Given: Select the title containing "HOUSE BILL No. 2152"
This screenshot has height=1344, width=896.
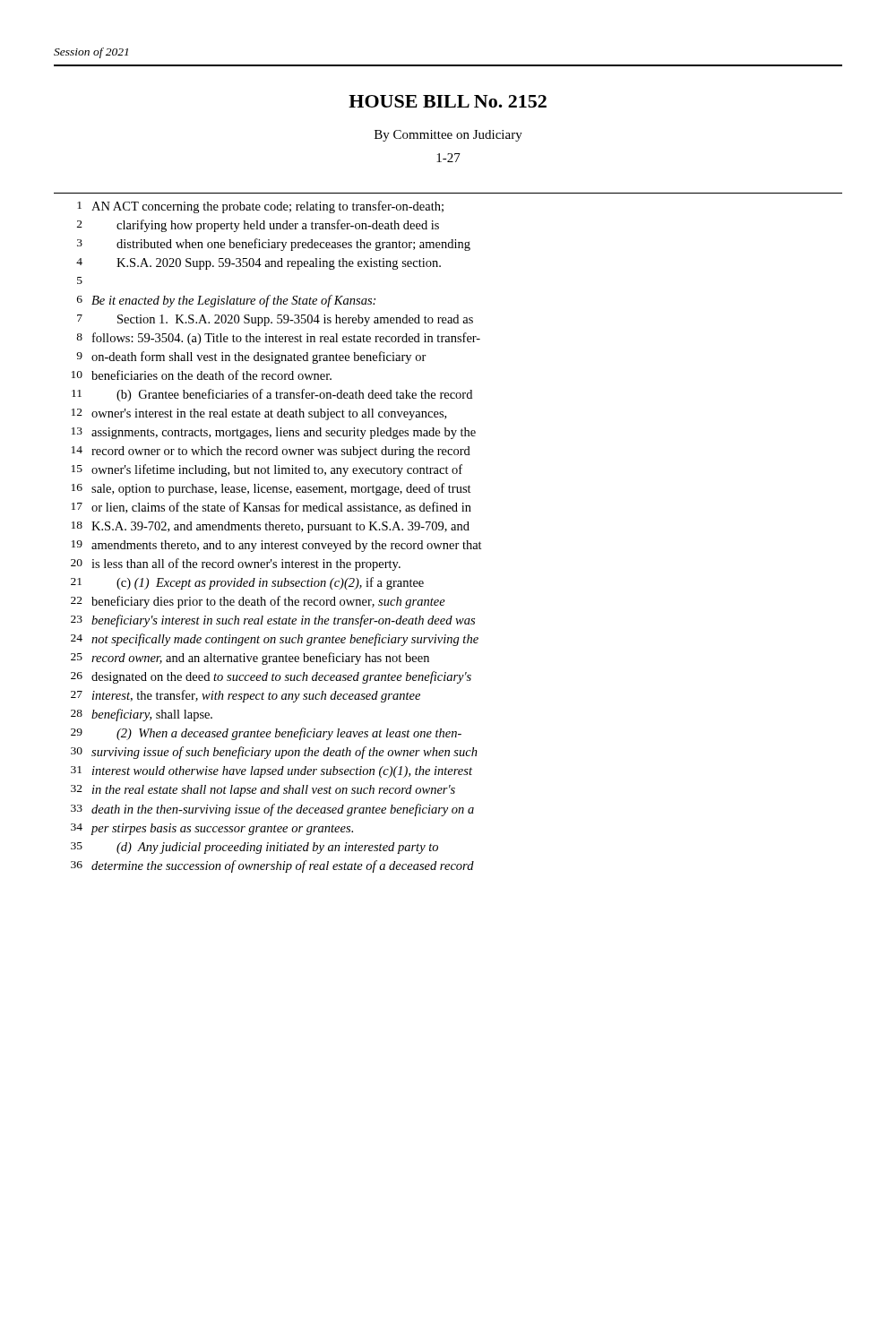Looking at the screenshot, I should click(448, 101).
